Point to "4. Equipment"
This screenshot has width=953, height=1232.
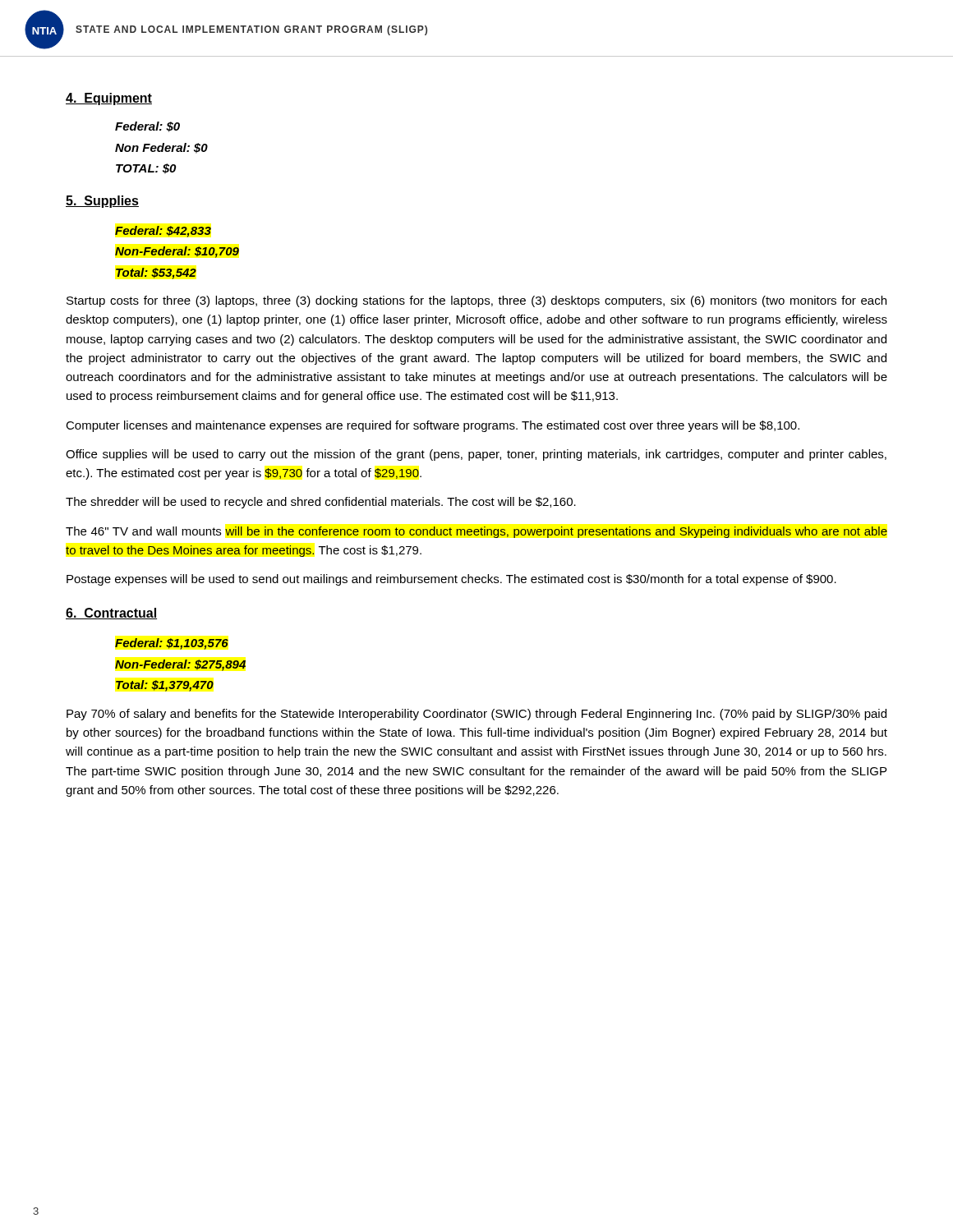pyautogui.click(x=109, y=98)
